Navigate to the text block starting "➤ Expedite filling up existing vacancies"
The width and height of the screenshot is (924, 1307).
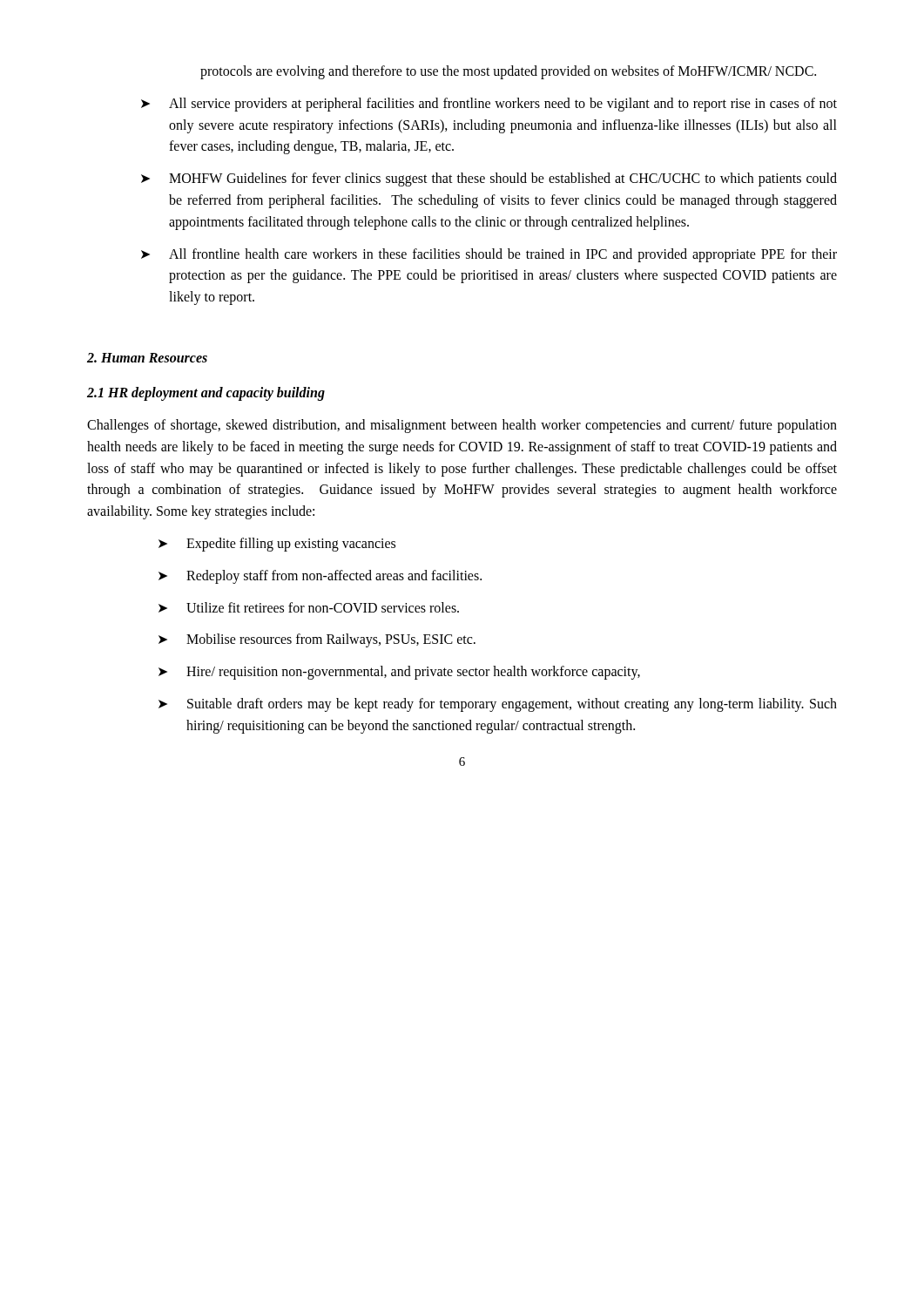coord(277,545)
